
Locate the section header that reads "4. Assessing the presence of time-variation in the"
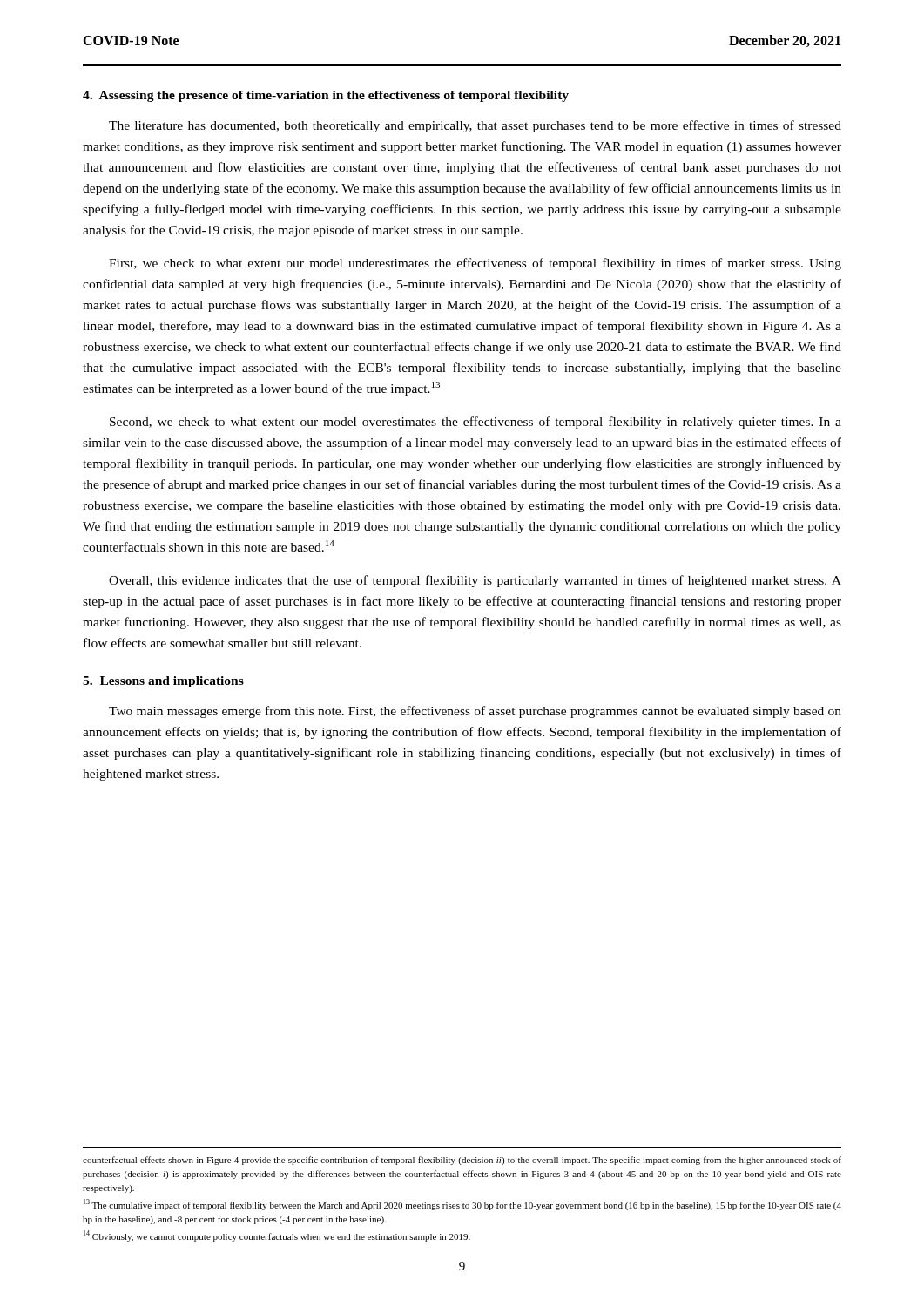tap(326, 95)
